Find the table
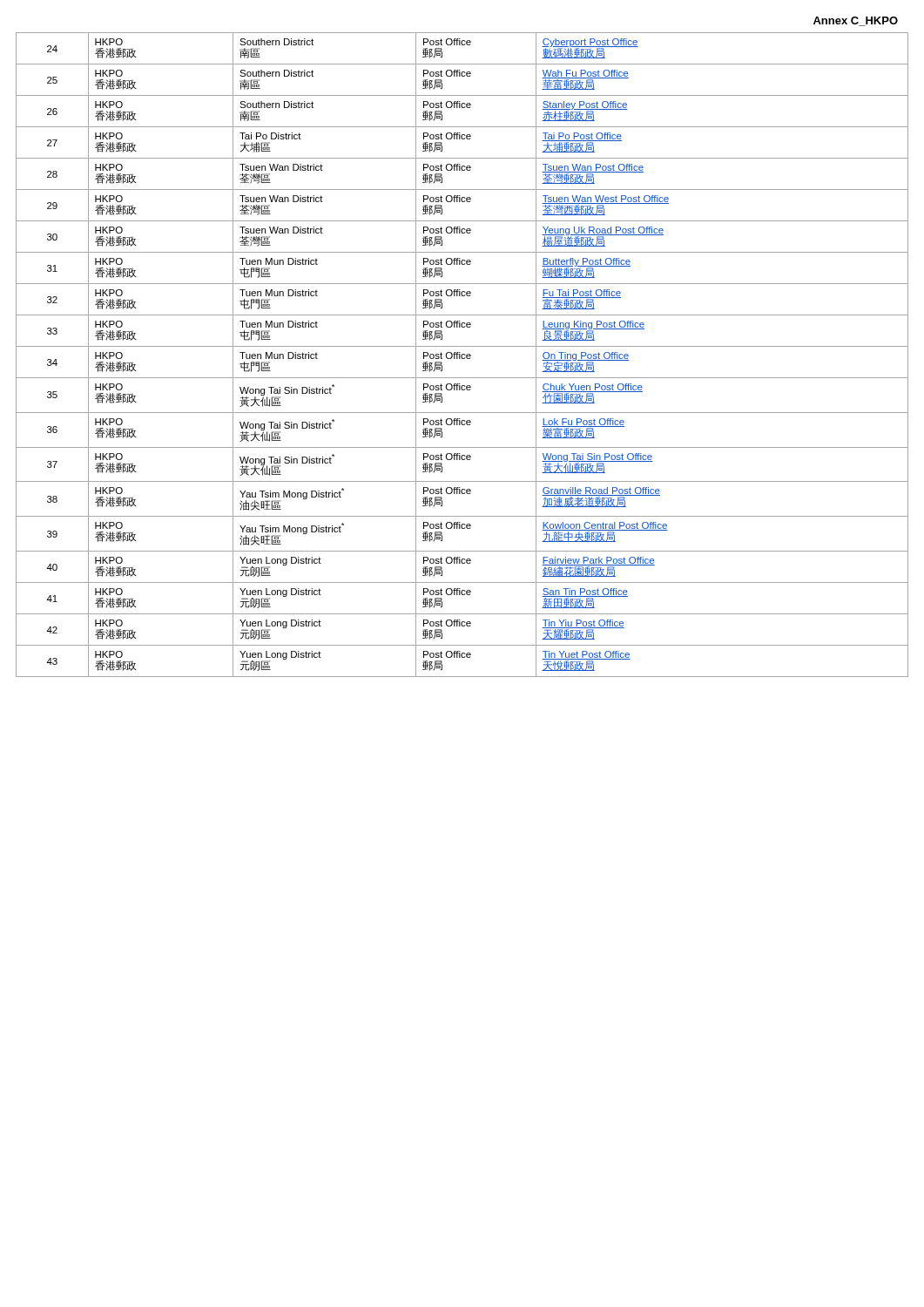 (462, 355)
